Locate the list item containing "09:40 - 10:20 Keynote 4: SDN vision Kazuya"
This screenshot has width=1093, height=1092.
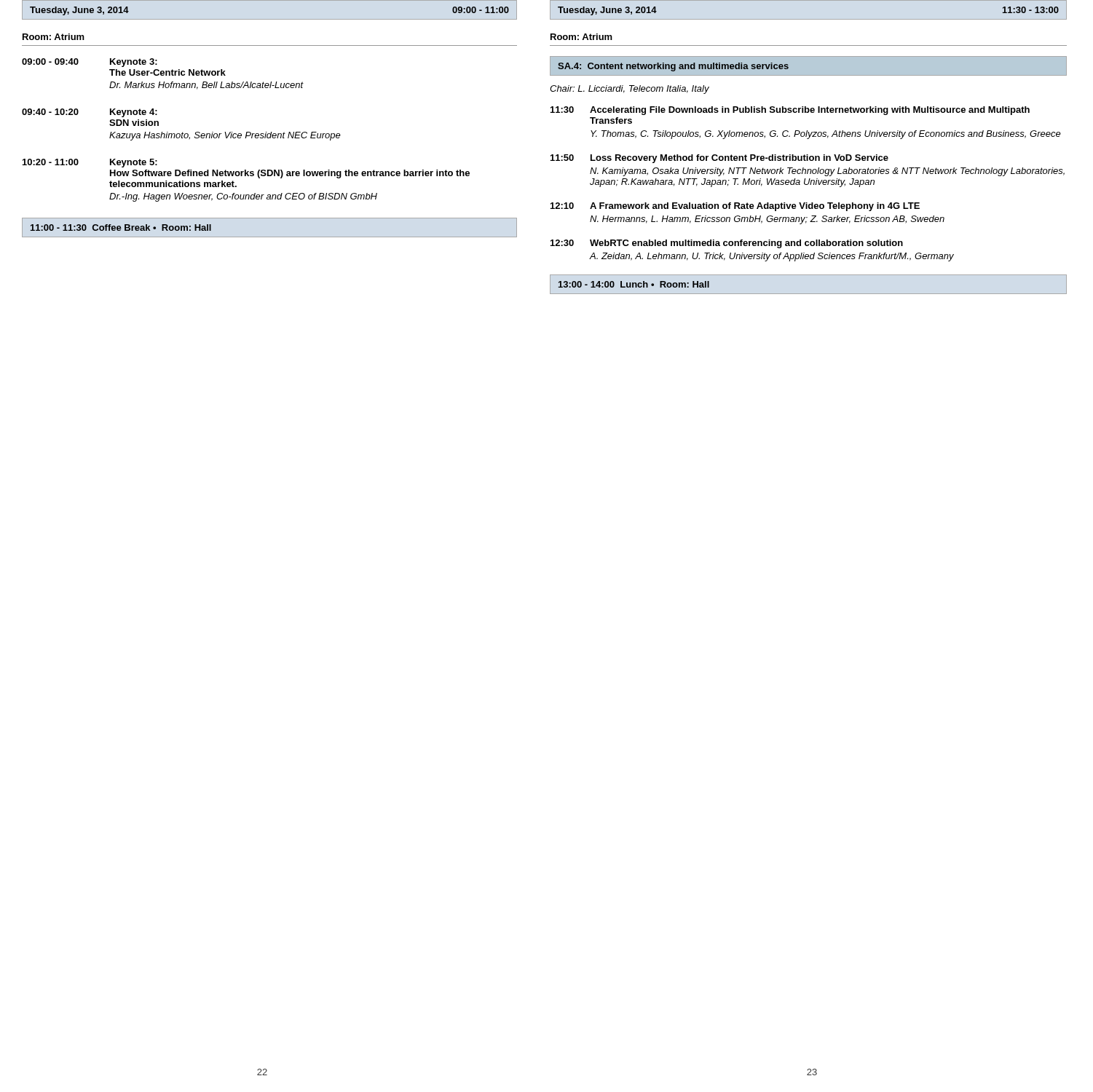[x=269, y=123]
